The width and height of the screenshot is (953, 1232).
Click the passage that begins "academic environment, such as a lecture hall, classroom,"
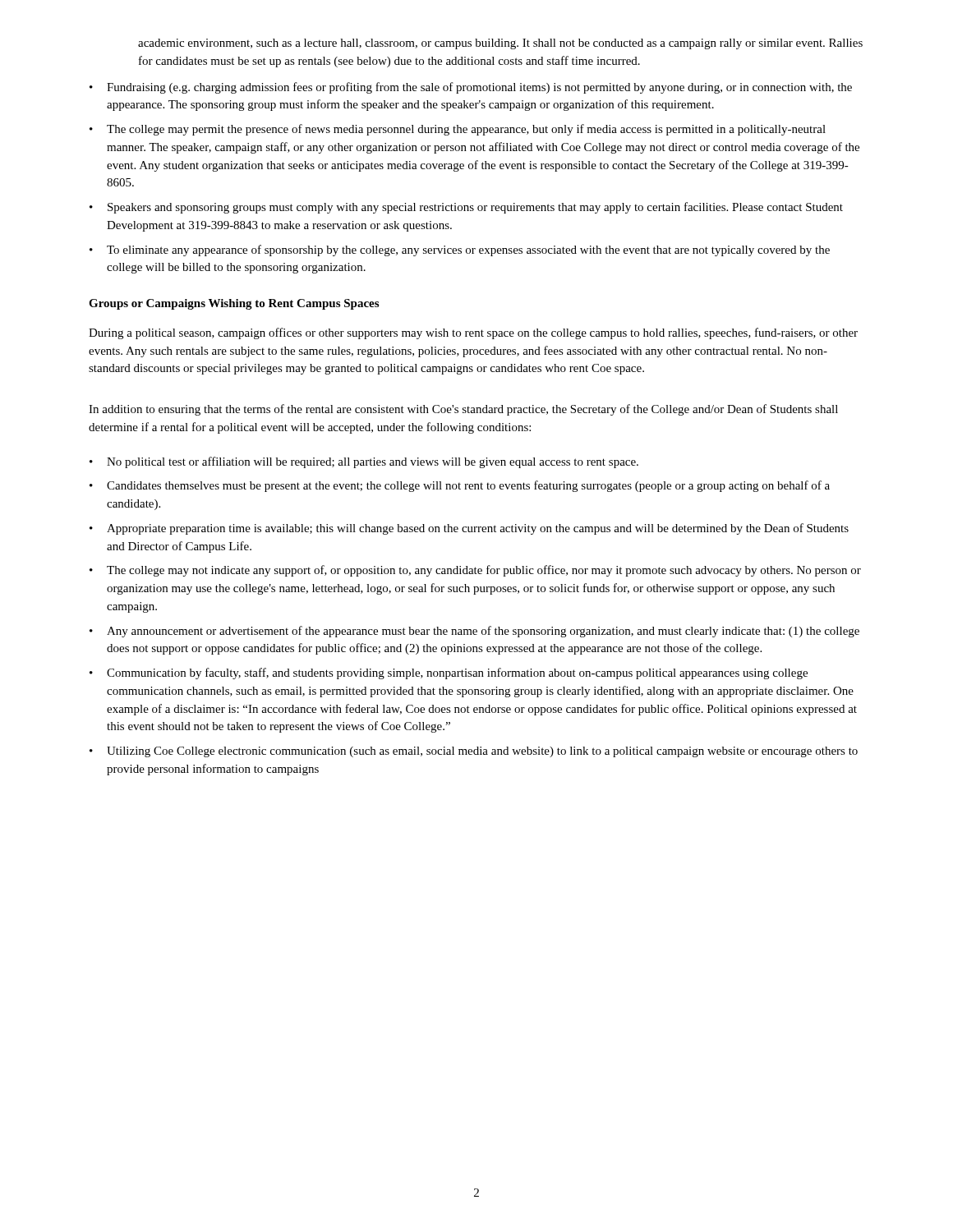click(500, 52)
